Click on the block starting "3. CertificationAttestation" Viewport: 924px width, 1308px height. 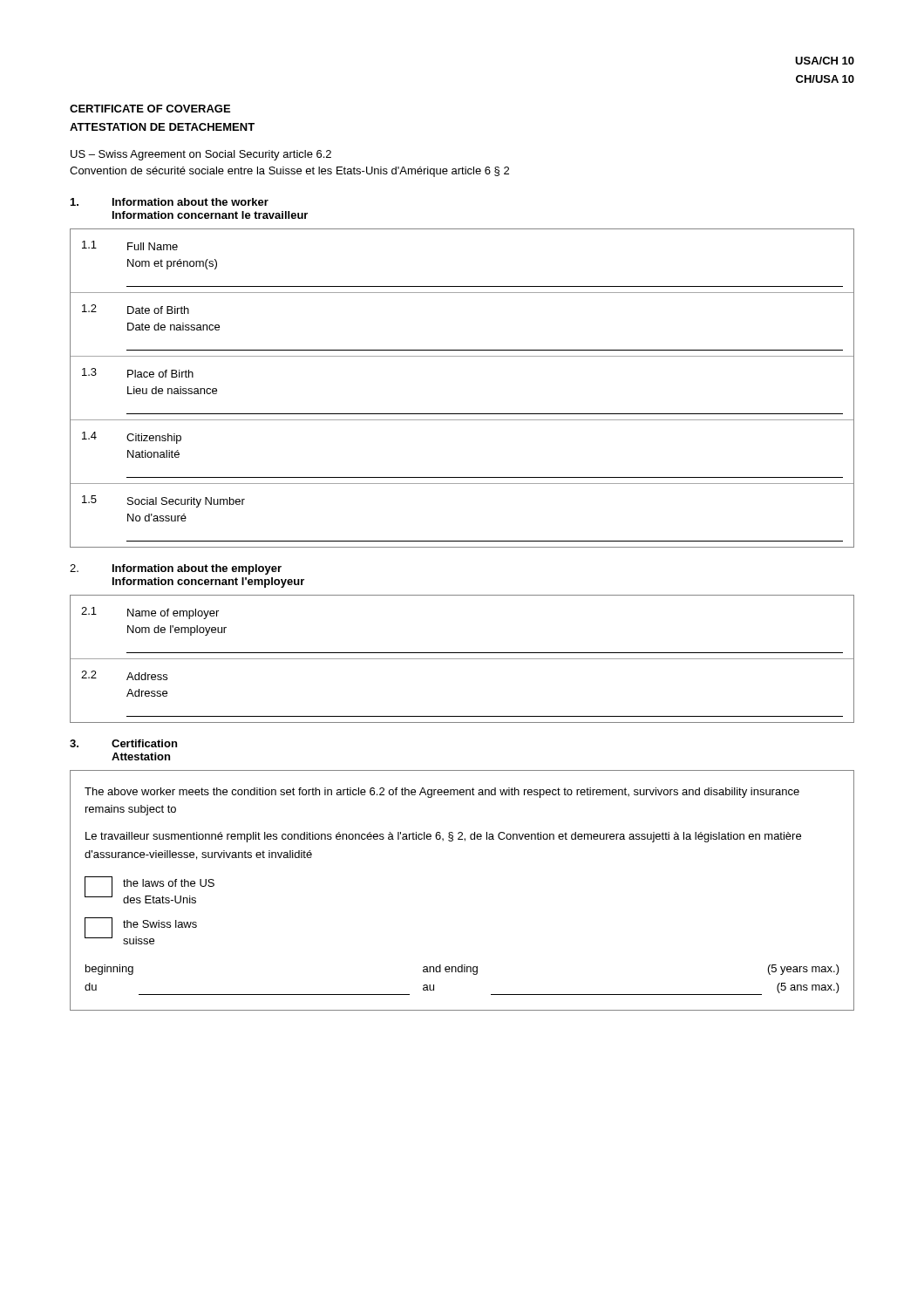(x=124, y=750)
